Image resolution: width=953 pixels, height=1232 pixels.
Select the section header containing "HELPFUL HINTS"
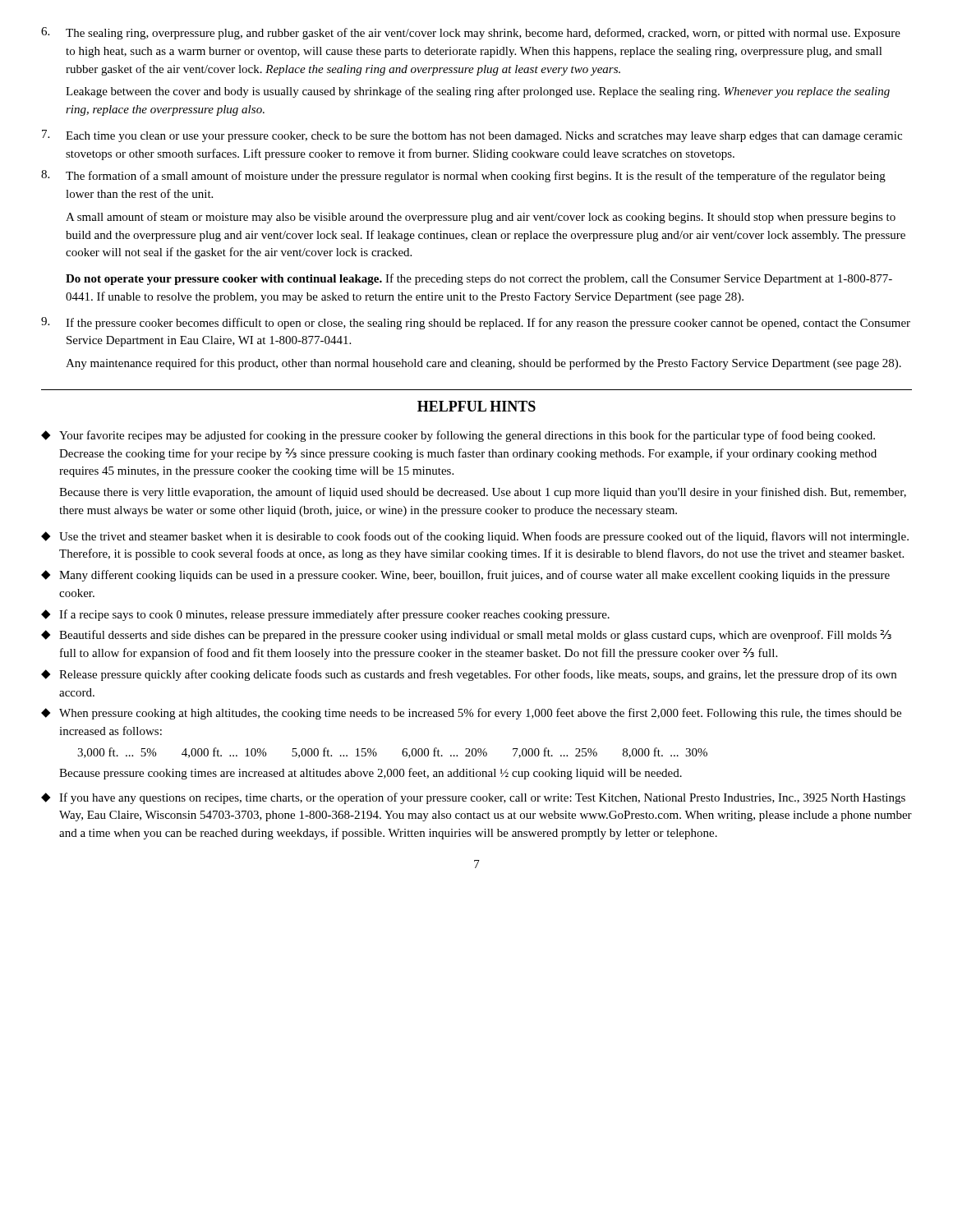476,406
